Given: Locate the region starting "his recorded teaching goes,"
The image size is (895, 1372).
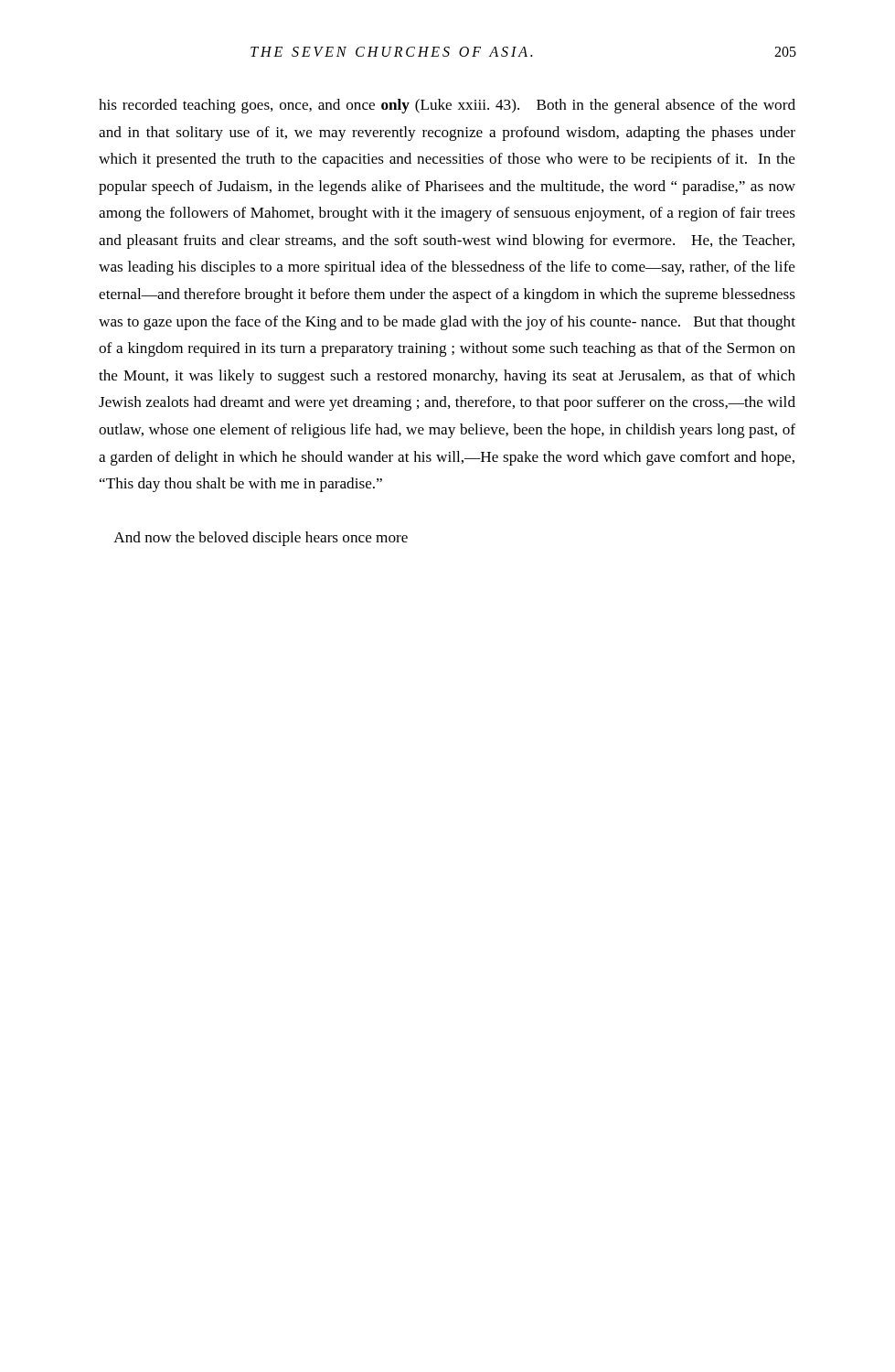Looking at the screenshot, I should pyautogui.click(x=447, y=321).
